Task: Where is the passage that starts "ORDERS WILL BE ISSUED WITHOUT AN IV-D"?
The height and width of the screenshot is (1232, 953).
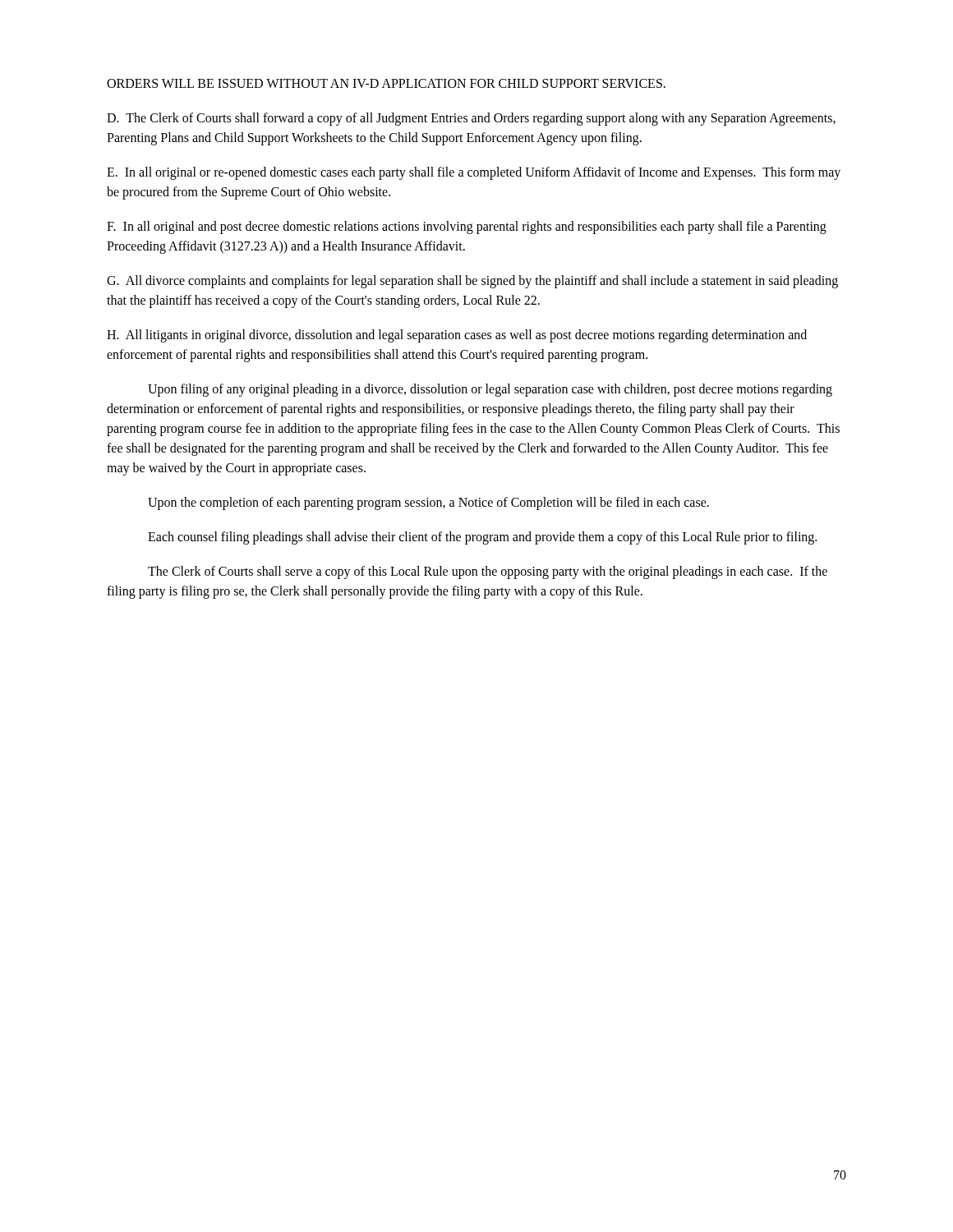Action: coord(386,83)
